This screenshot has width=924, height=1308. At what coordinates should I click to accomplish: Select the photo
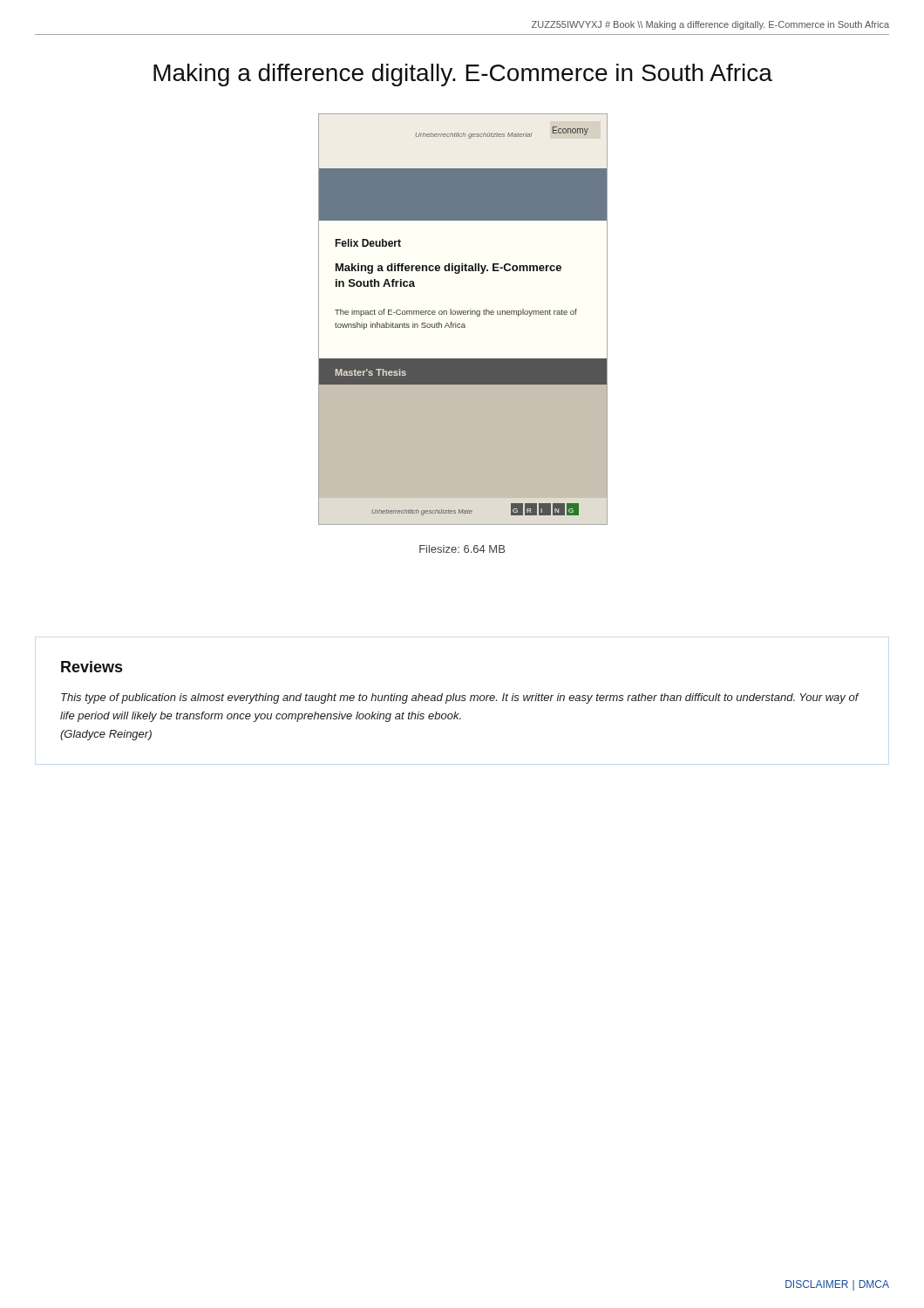pyautogui.click(x=462, y=319)
